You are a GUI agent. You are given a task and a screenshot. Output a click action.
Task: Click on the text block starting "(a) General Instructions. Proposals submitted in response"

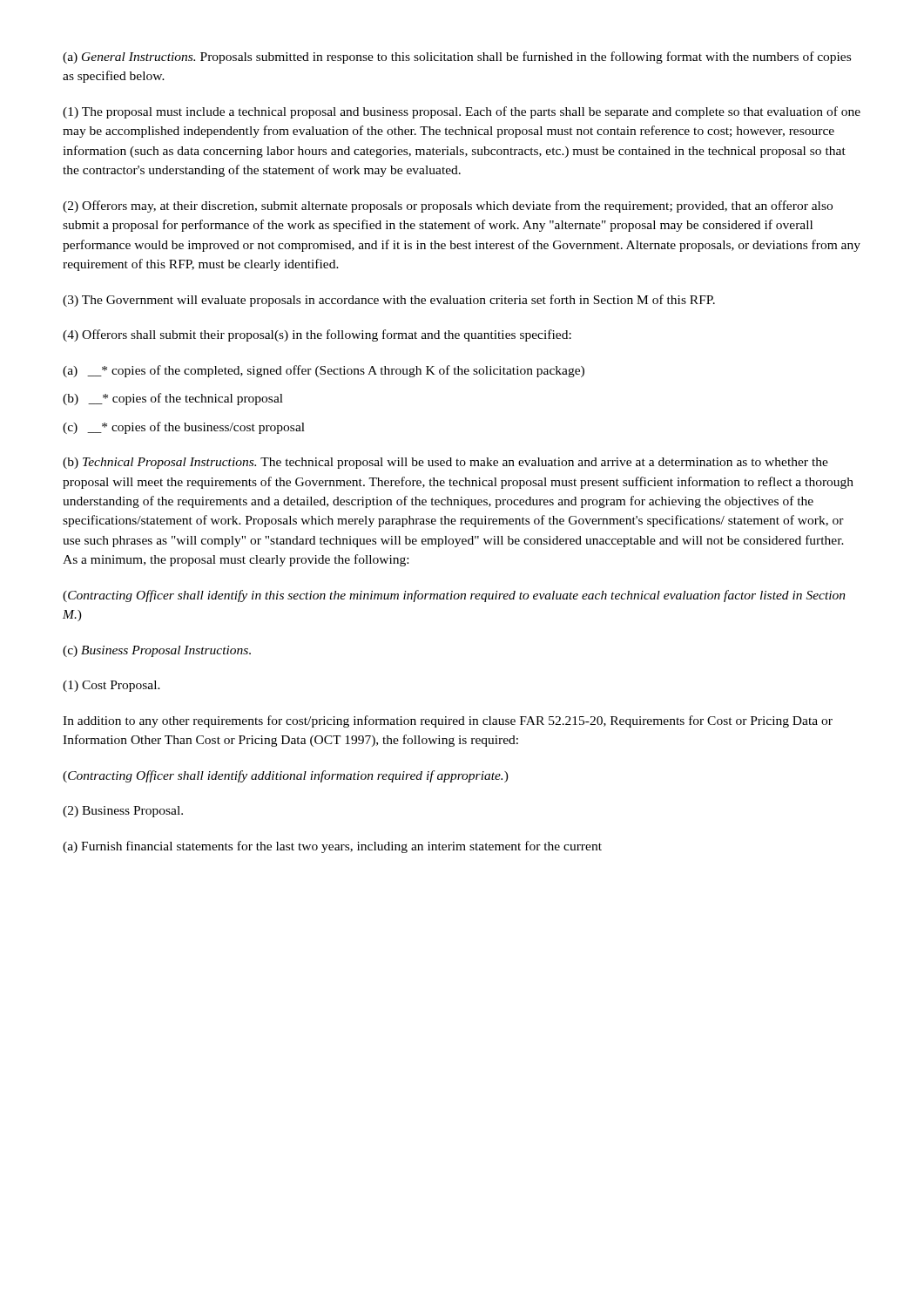[457, 66]
